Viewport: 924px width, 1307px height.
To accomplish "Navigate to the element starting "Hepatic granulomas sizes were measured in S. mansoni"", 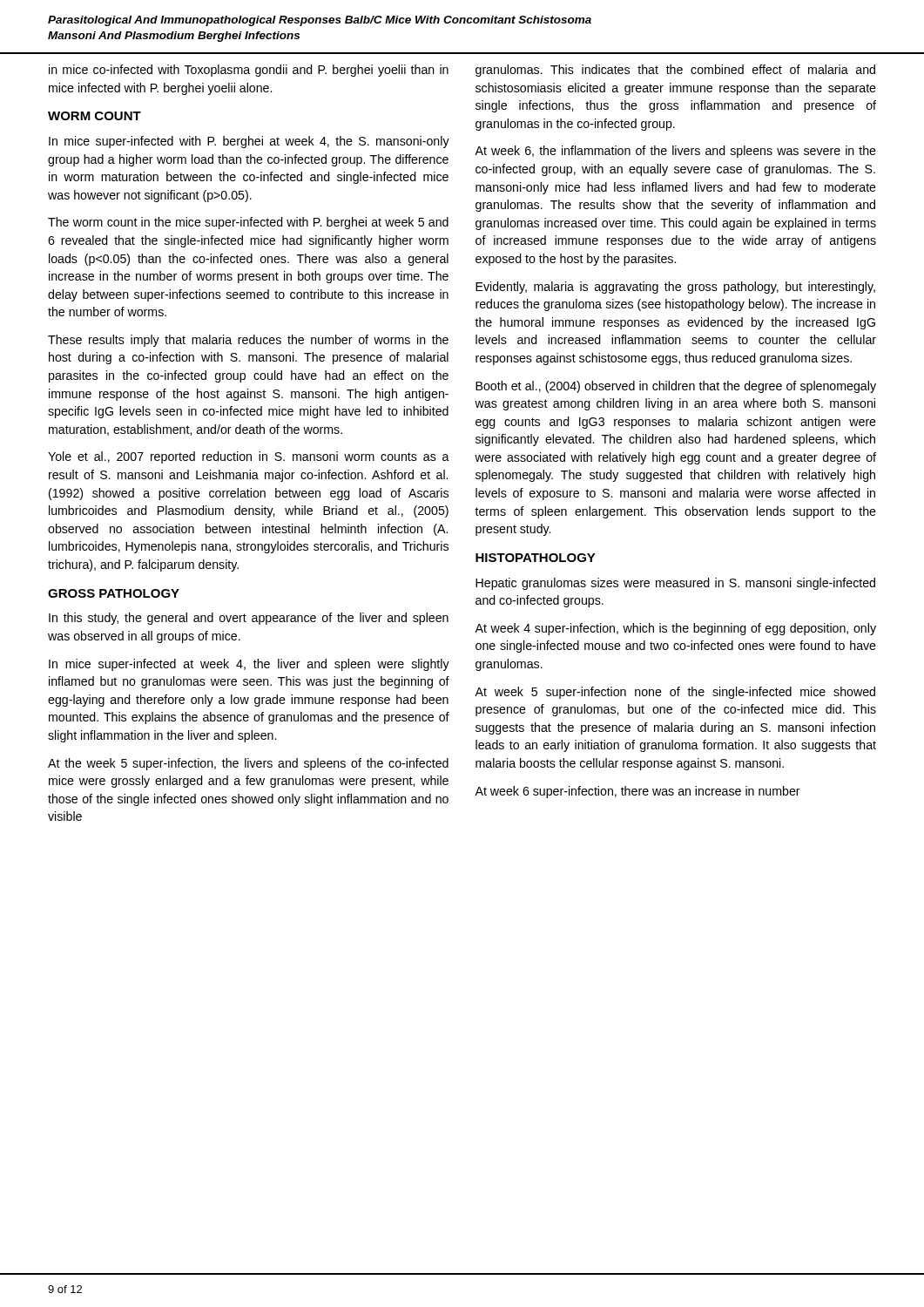I will (676, 592).
